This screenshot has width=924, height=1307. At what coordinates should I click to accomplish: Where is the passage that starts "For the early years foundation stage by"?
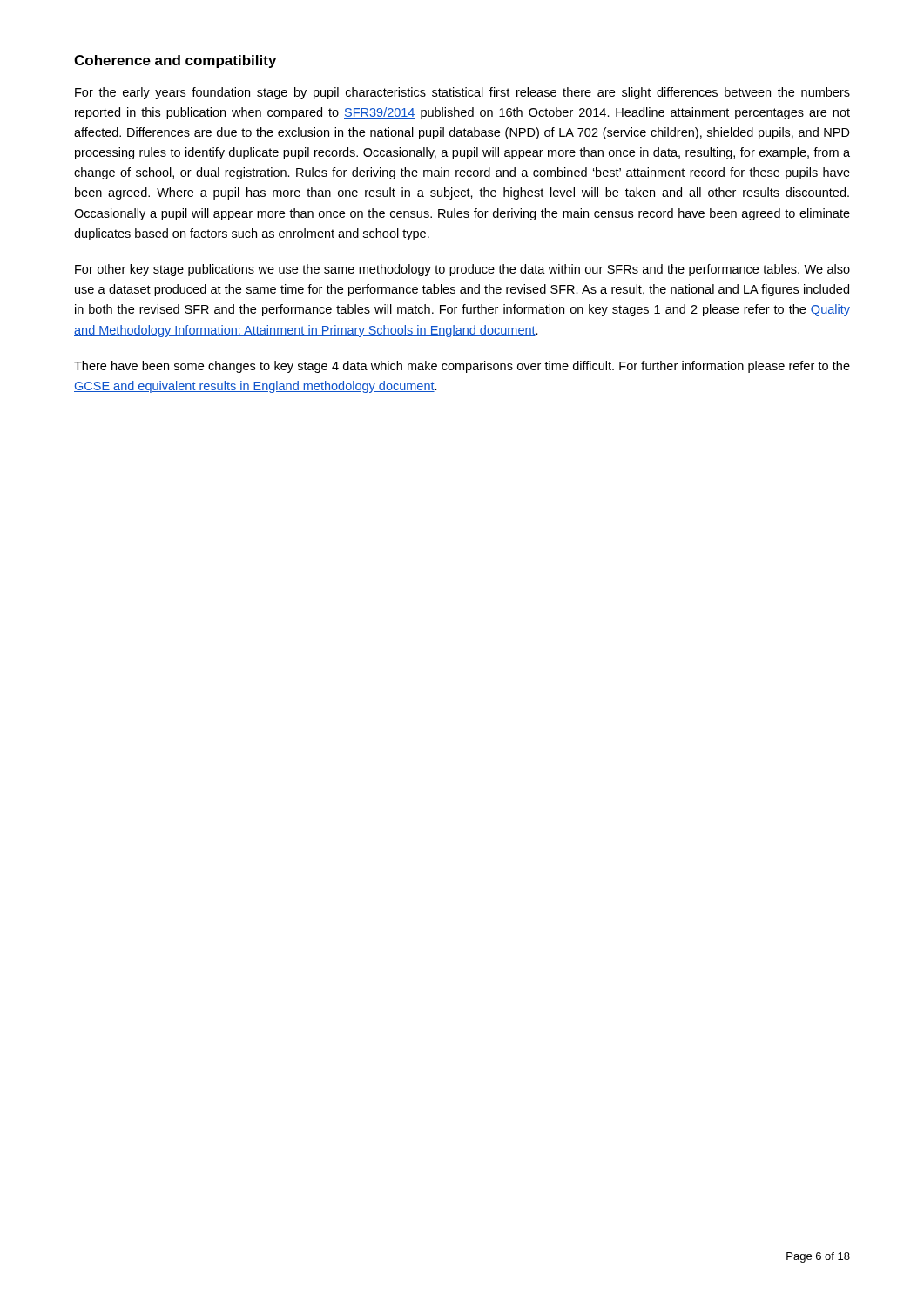(462, 163)
